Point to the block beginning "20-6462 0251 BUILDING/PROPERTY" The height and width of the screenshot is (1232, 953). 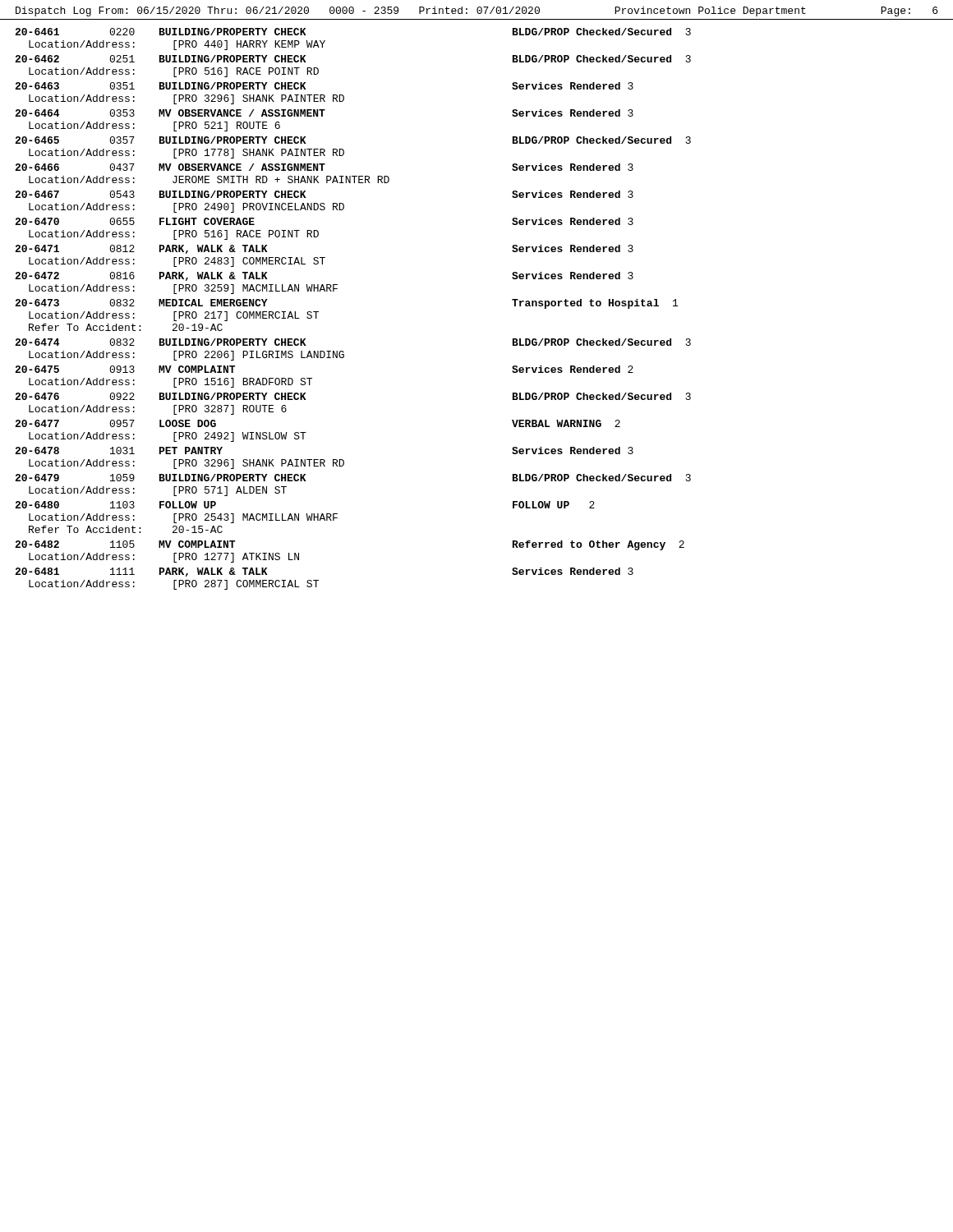click(40, 59)
